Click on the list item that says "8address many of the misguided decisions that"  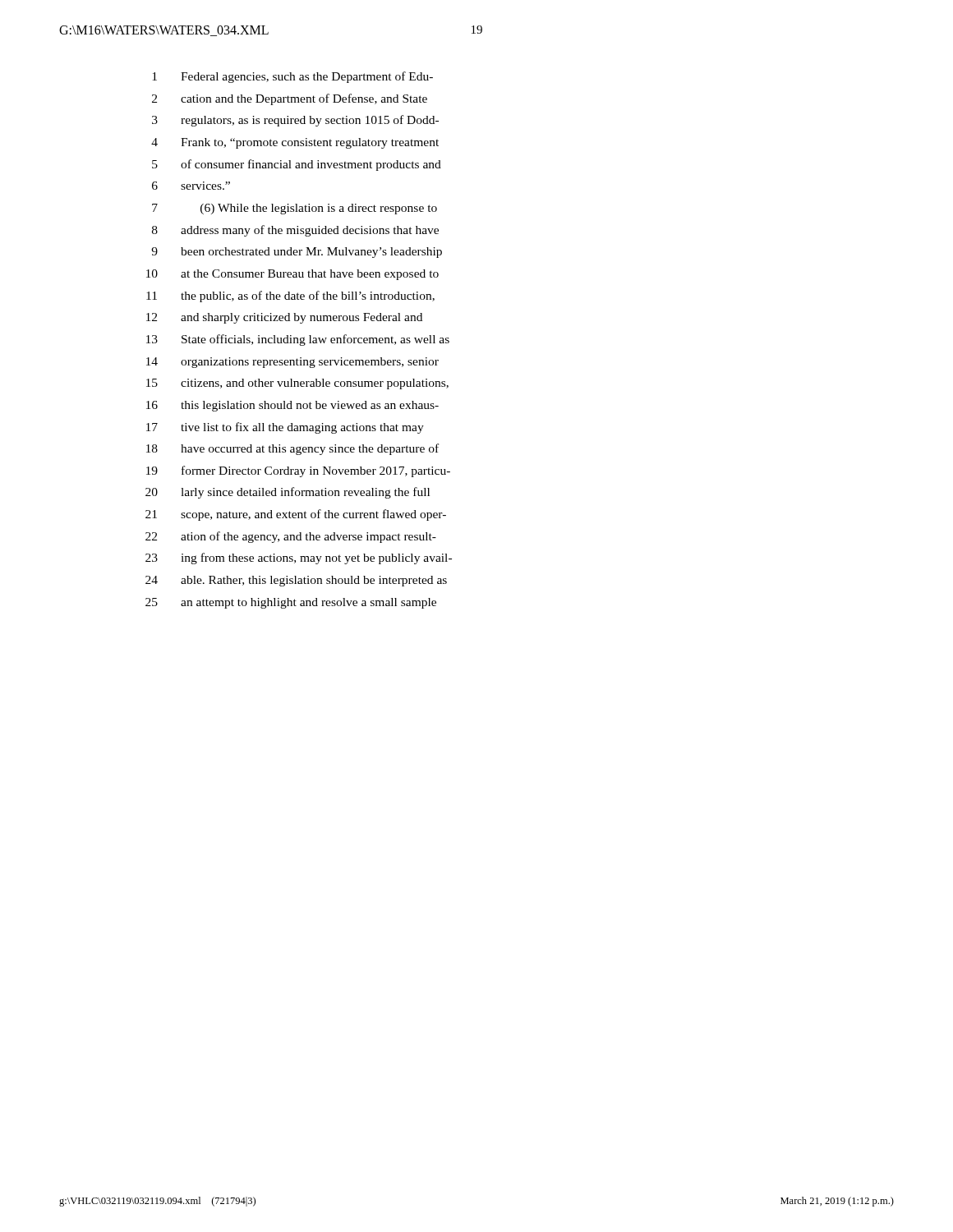(x=295, y=231)
